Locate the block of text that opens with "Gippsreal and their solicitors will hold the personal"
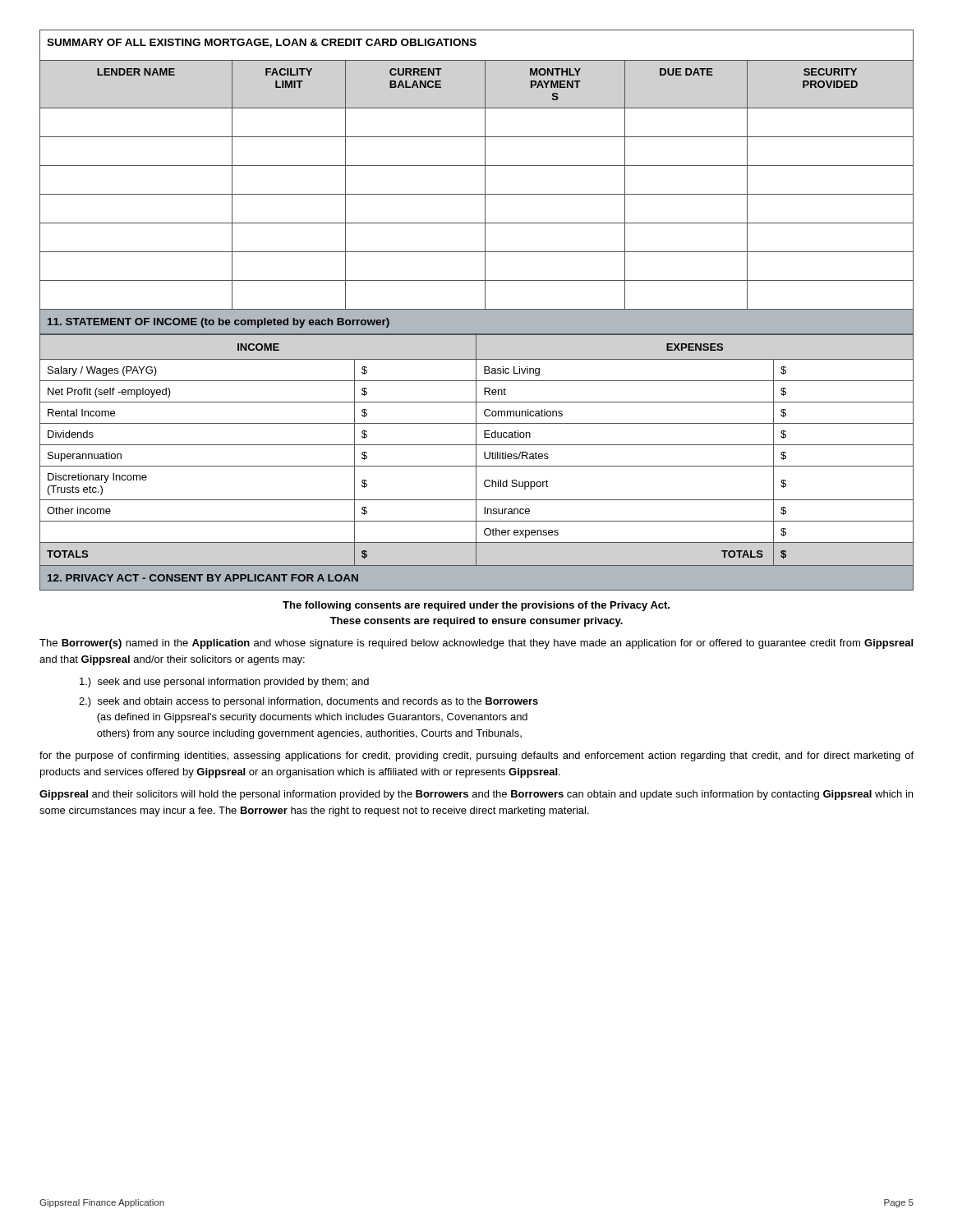Viewport: 953px width, 1232px height. [476, 802]
